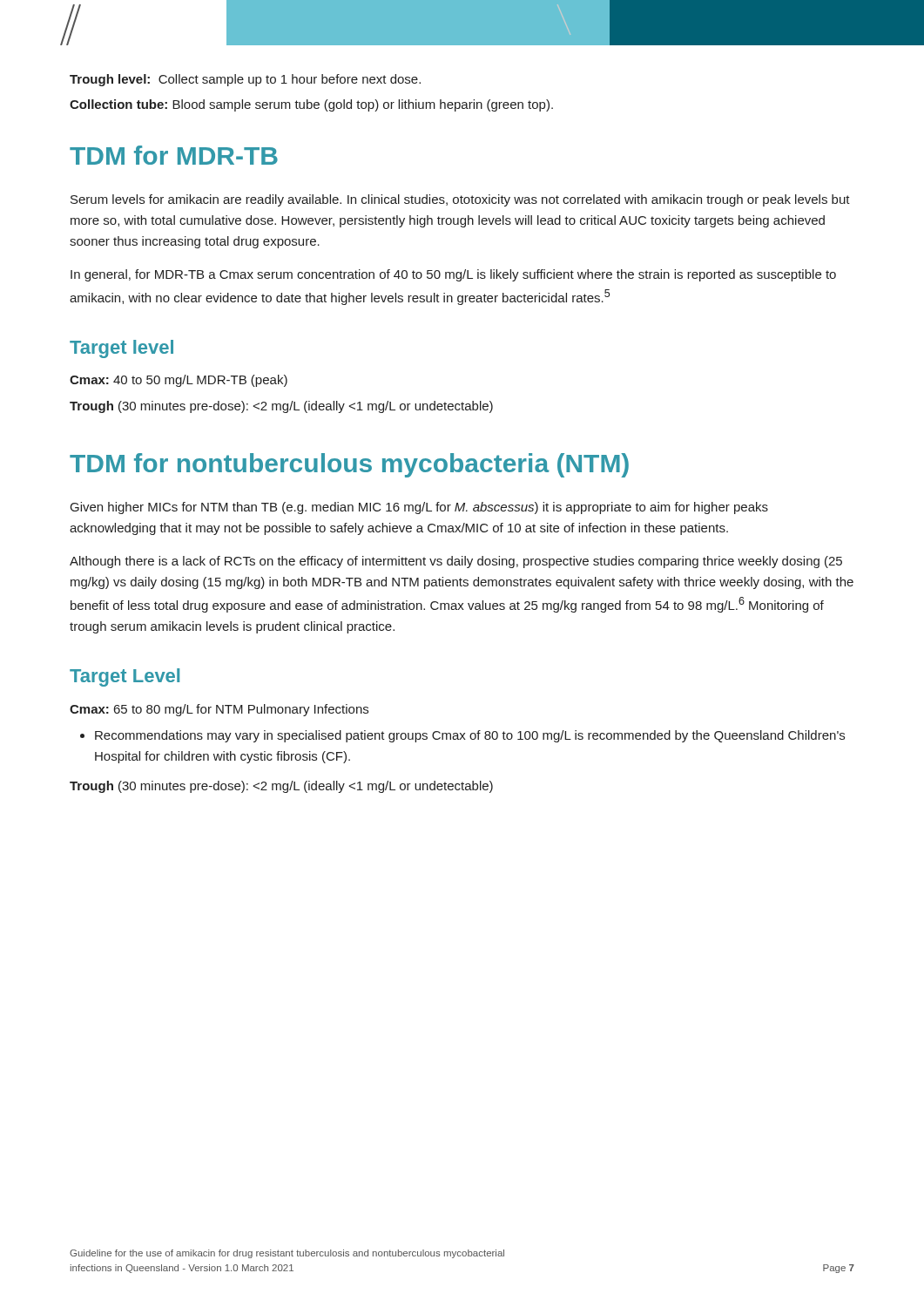
Task: Click on the region starting "TDM for MDR-TB"
Action: click(x=174, y=156)
